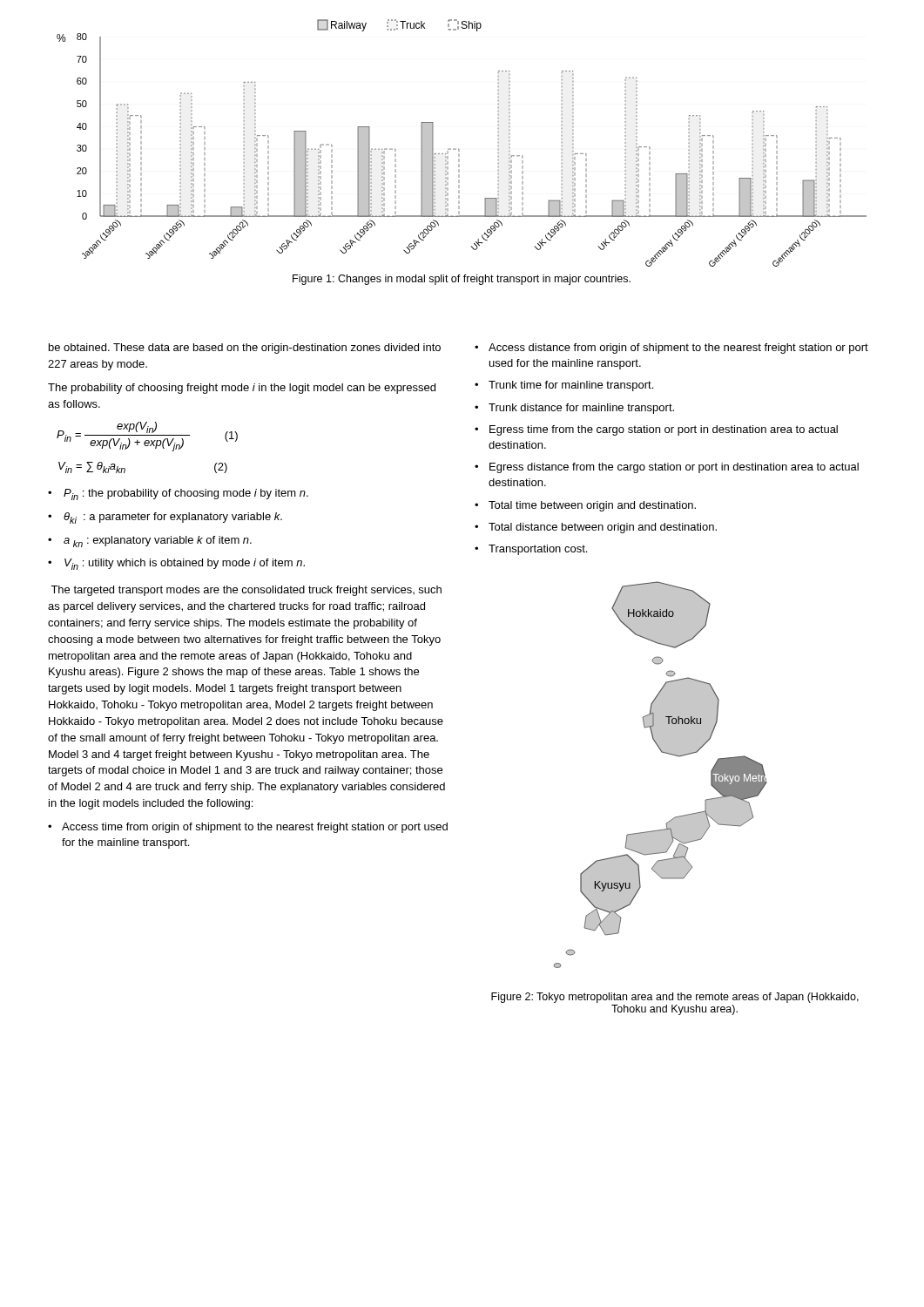Find "• Trunk distance for mainline transport." on this page
The width and height of the screenshot is (924, 1307).
point(575,407)
